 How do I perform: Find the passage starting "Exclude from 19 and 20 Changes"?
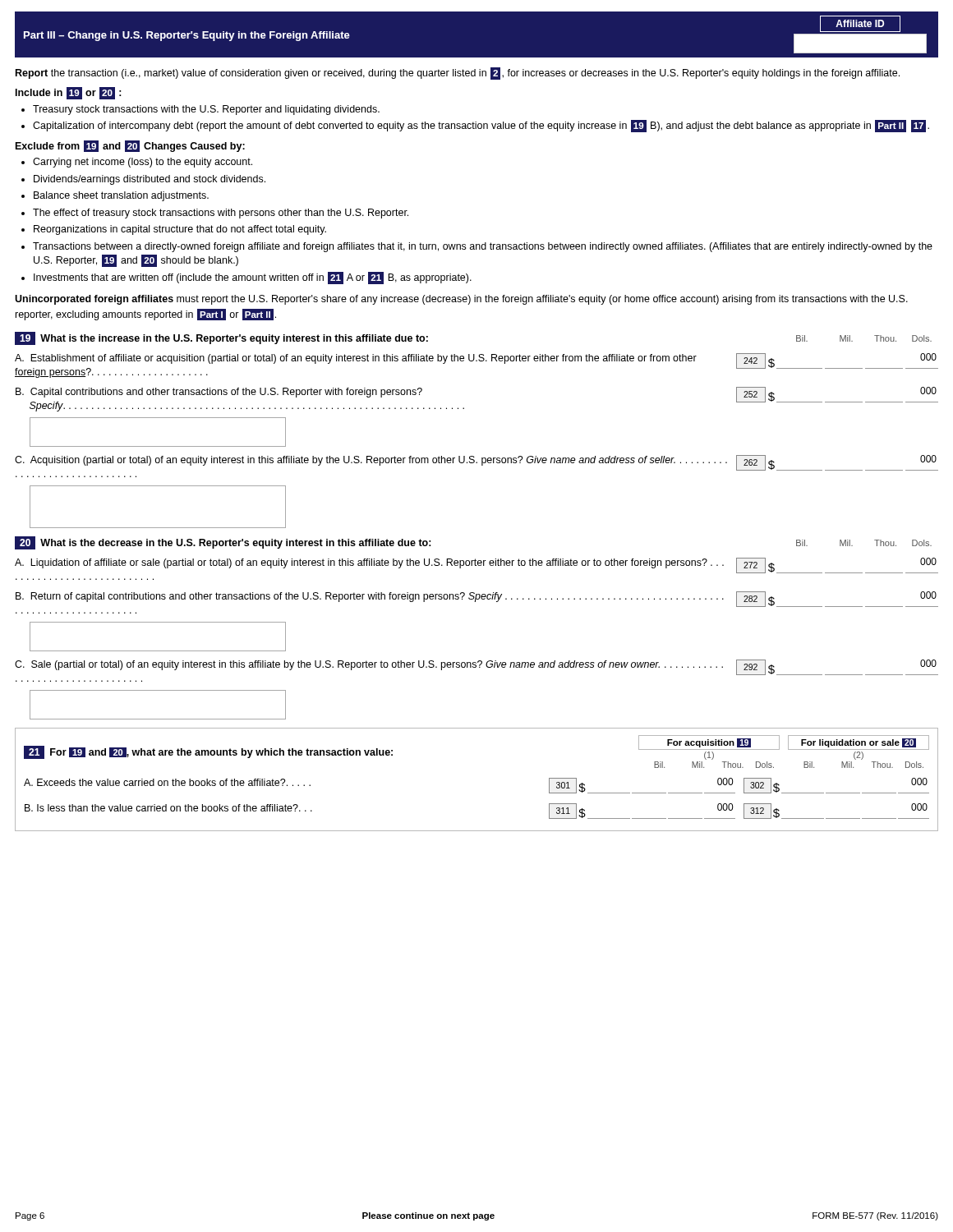click(130, 146)
